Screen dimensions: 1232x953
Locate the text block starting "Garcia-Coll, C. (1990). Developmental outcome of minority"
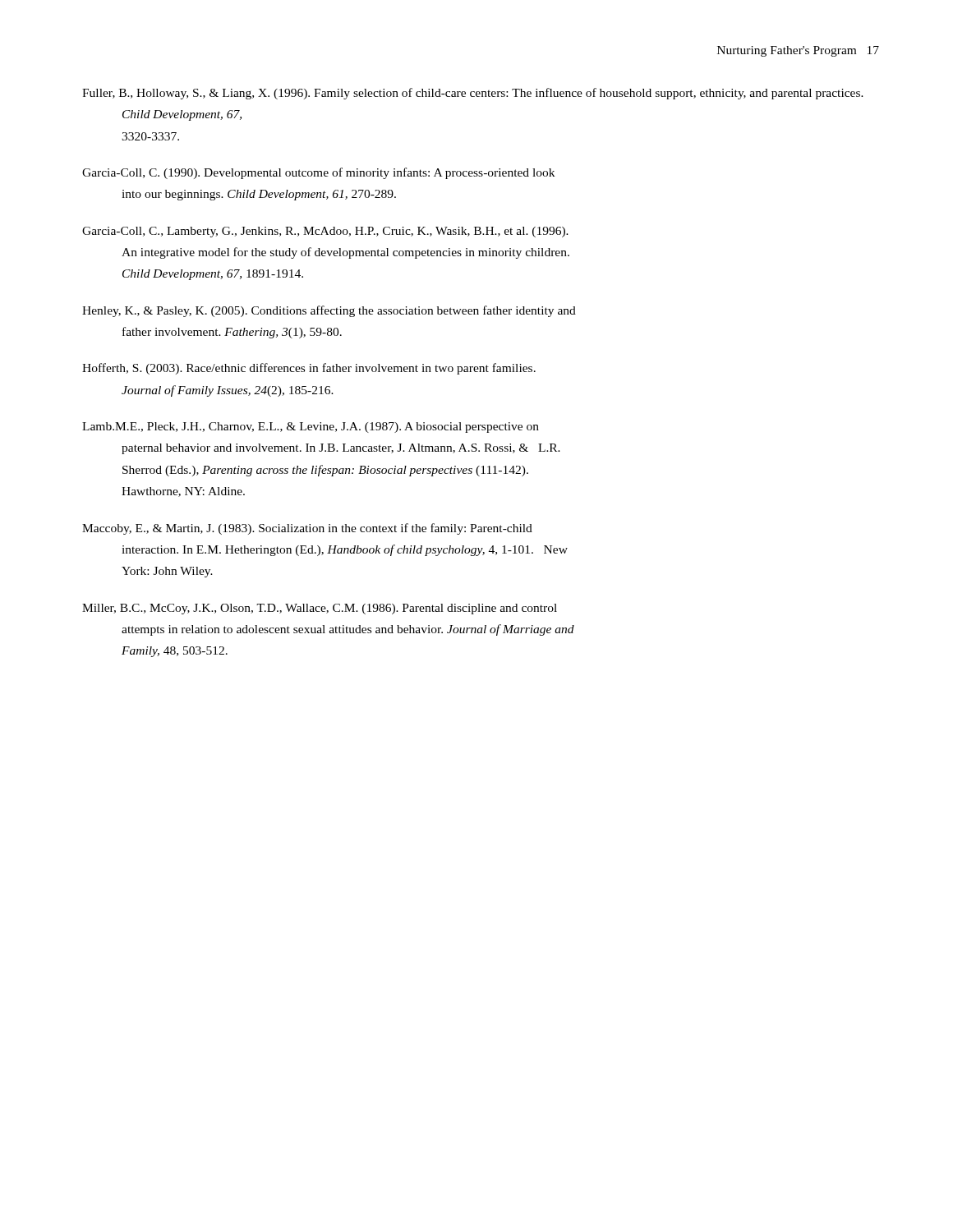pyautogui.click(x=319, y=183)
